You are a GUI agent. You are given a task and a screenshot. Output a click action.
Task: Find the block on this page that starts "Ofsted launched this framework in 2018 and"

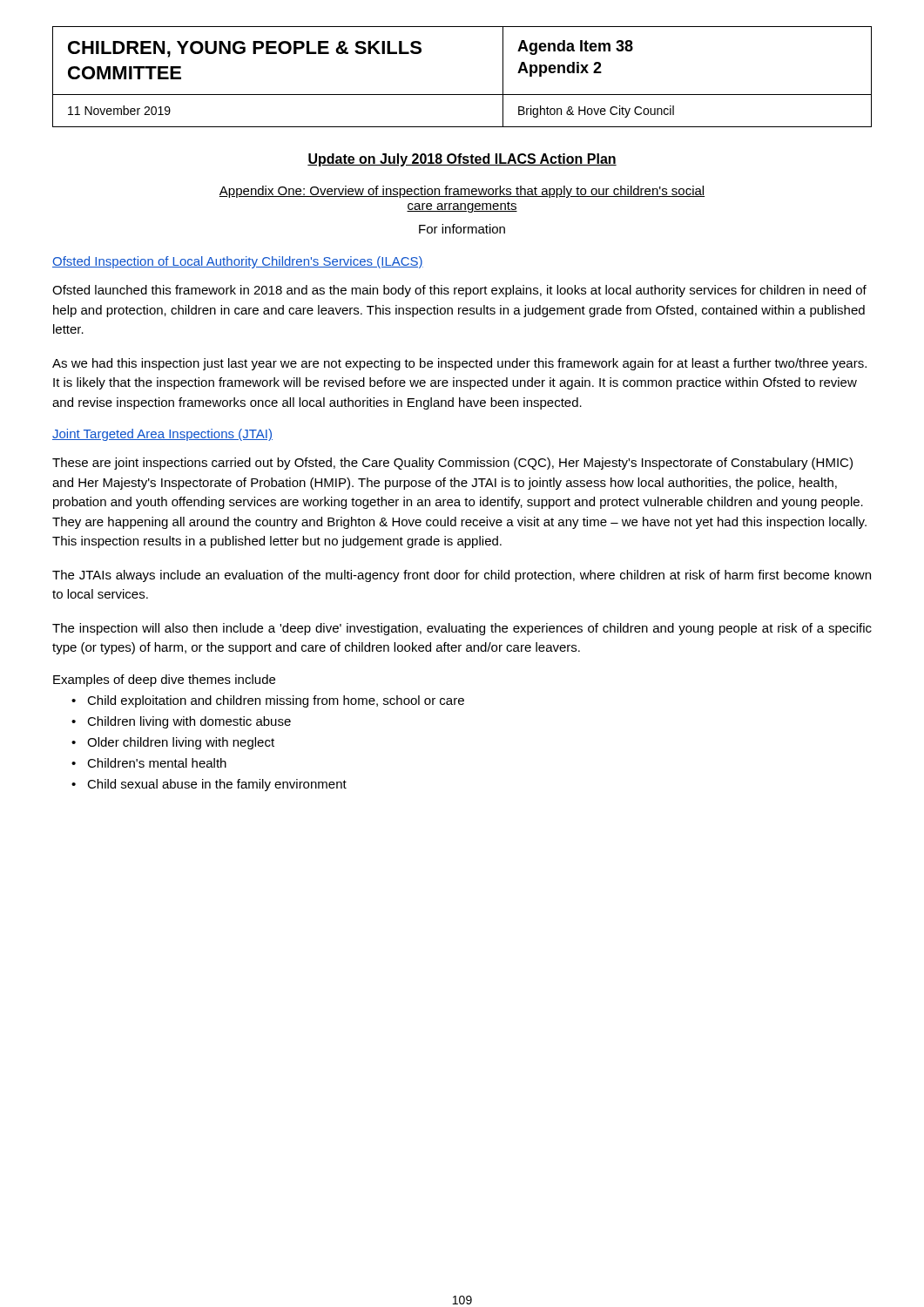click(459, 309)
